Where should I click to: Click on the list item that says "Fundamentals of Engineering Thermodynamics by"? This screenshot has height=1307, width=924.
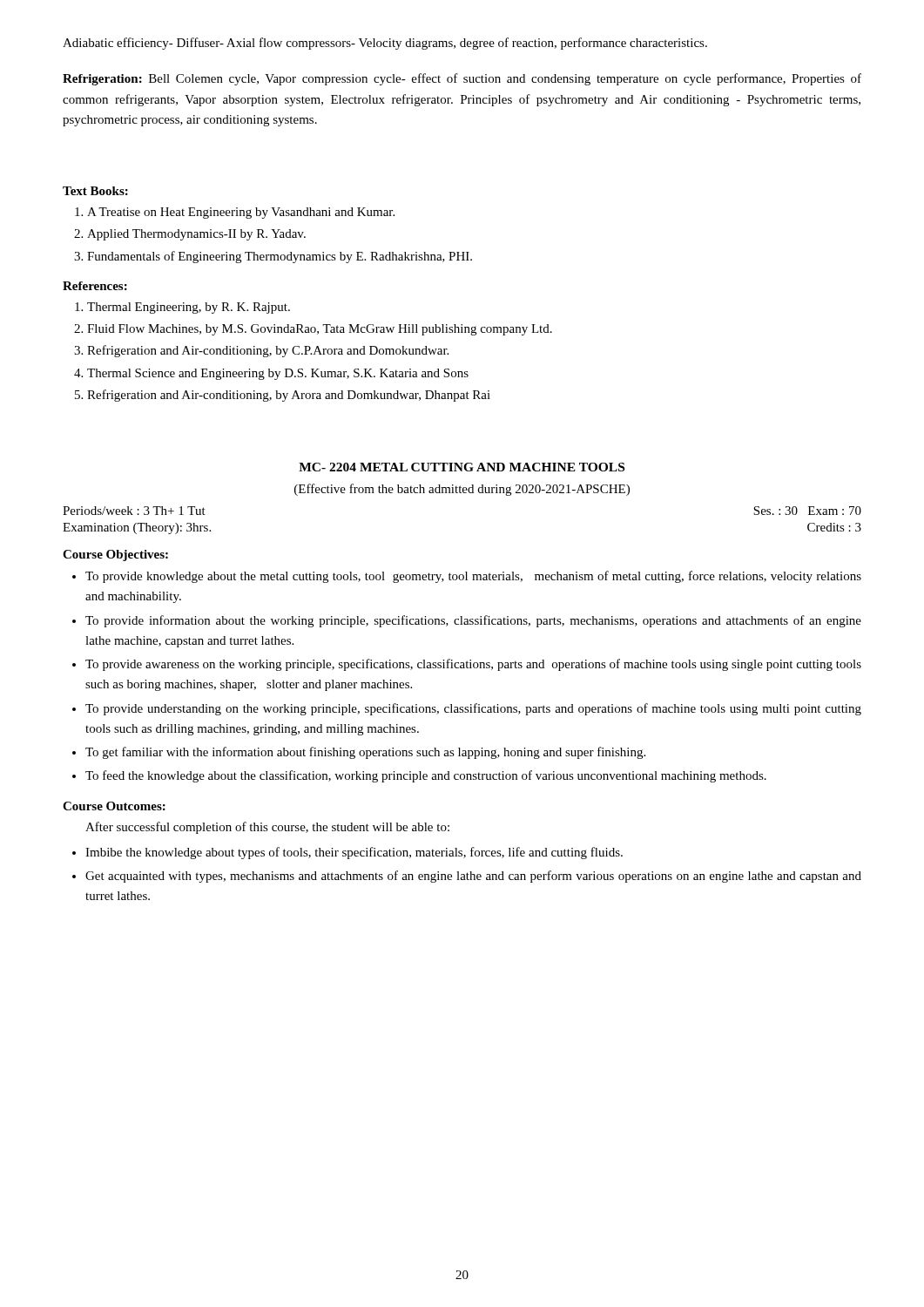click(x=280, y=256)
